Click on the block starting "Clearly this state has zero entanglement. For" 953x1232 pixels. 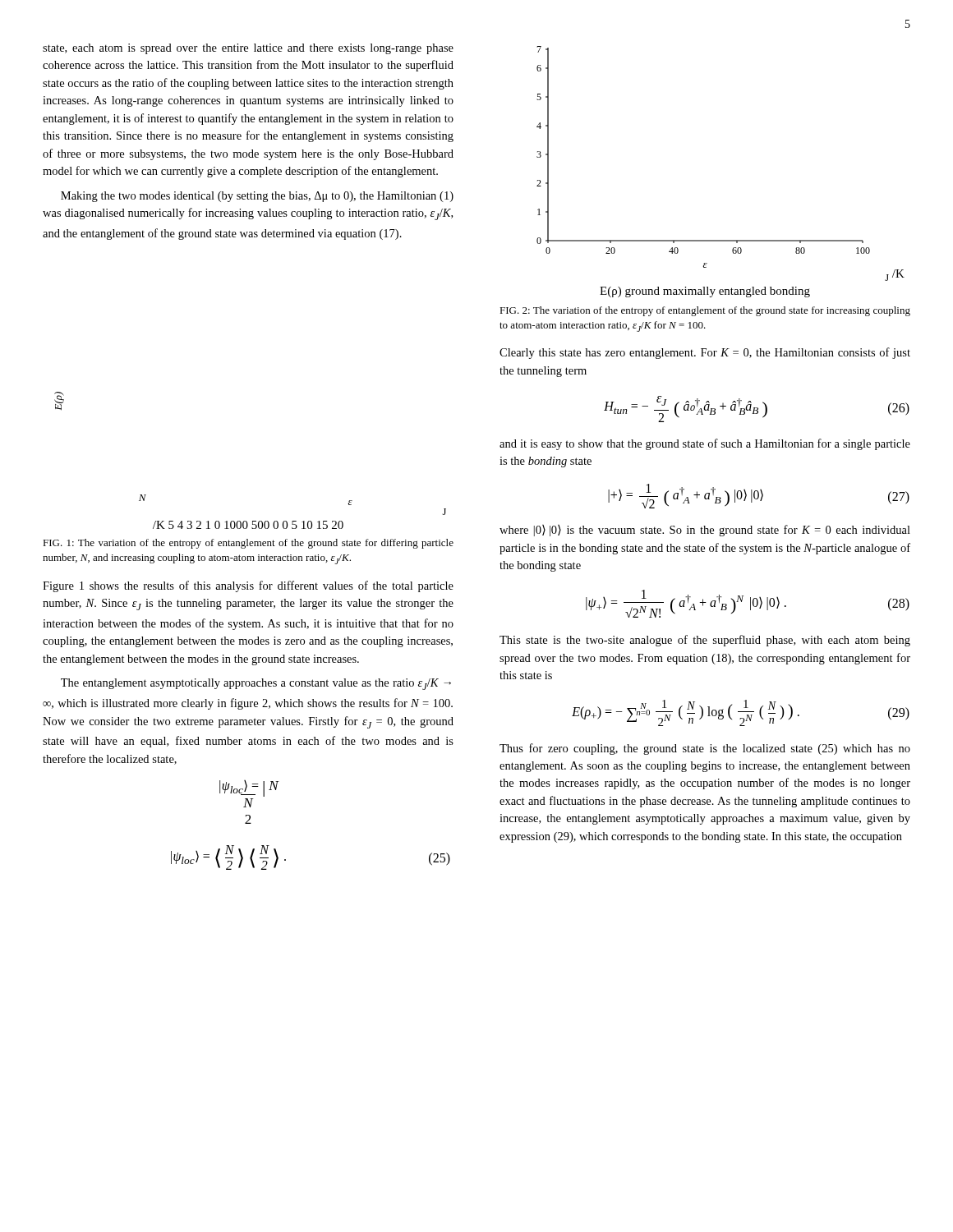[x=705, y=362]
